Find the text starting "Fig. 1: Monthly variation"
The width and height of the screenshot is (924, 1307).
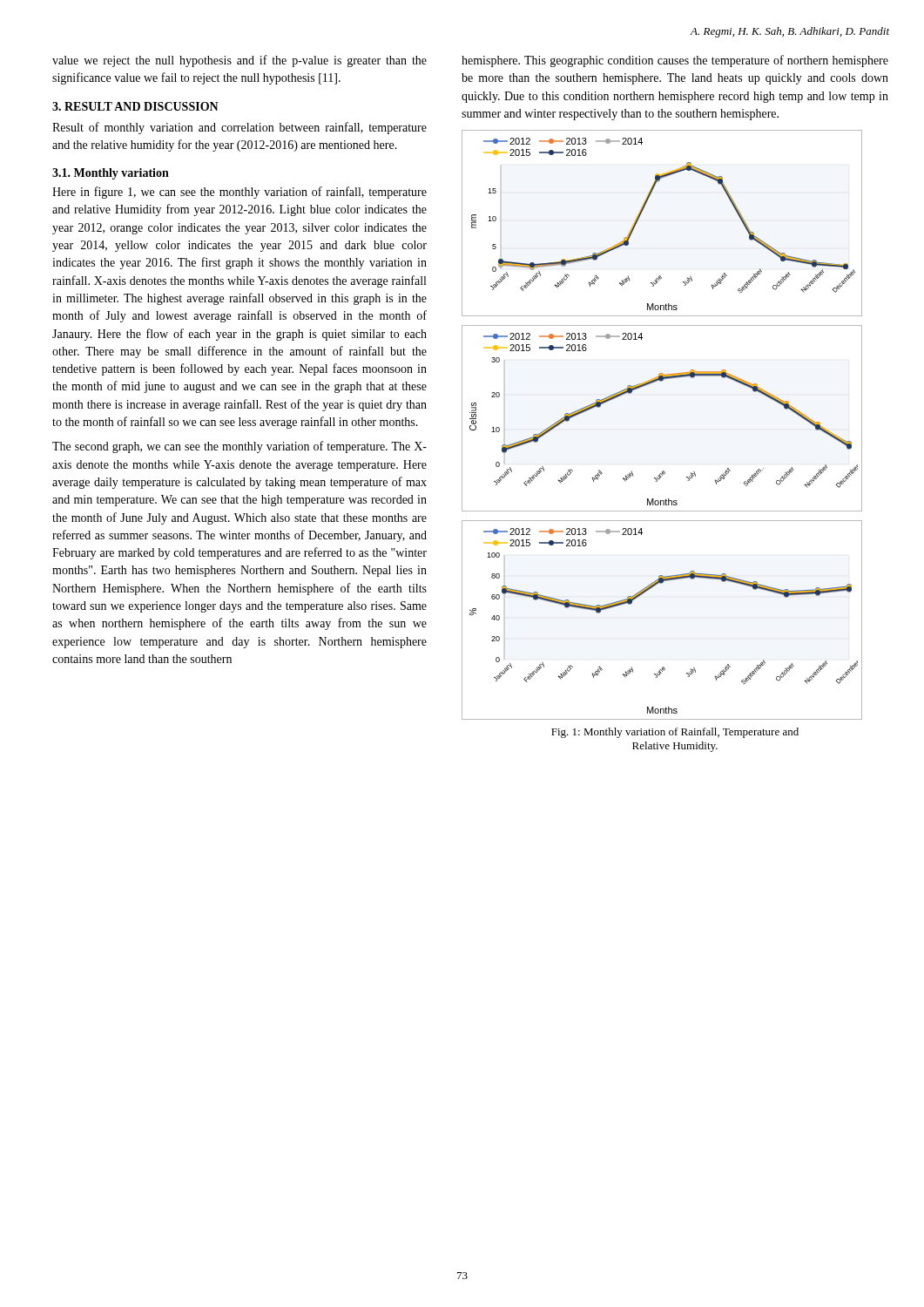coord(675,739)
